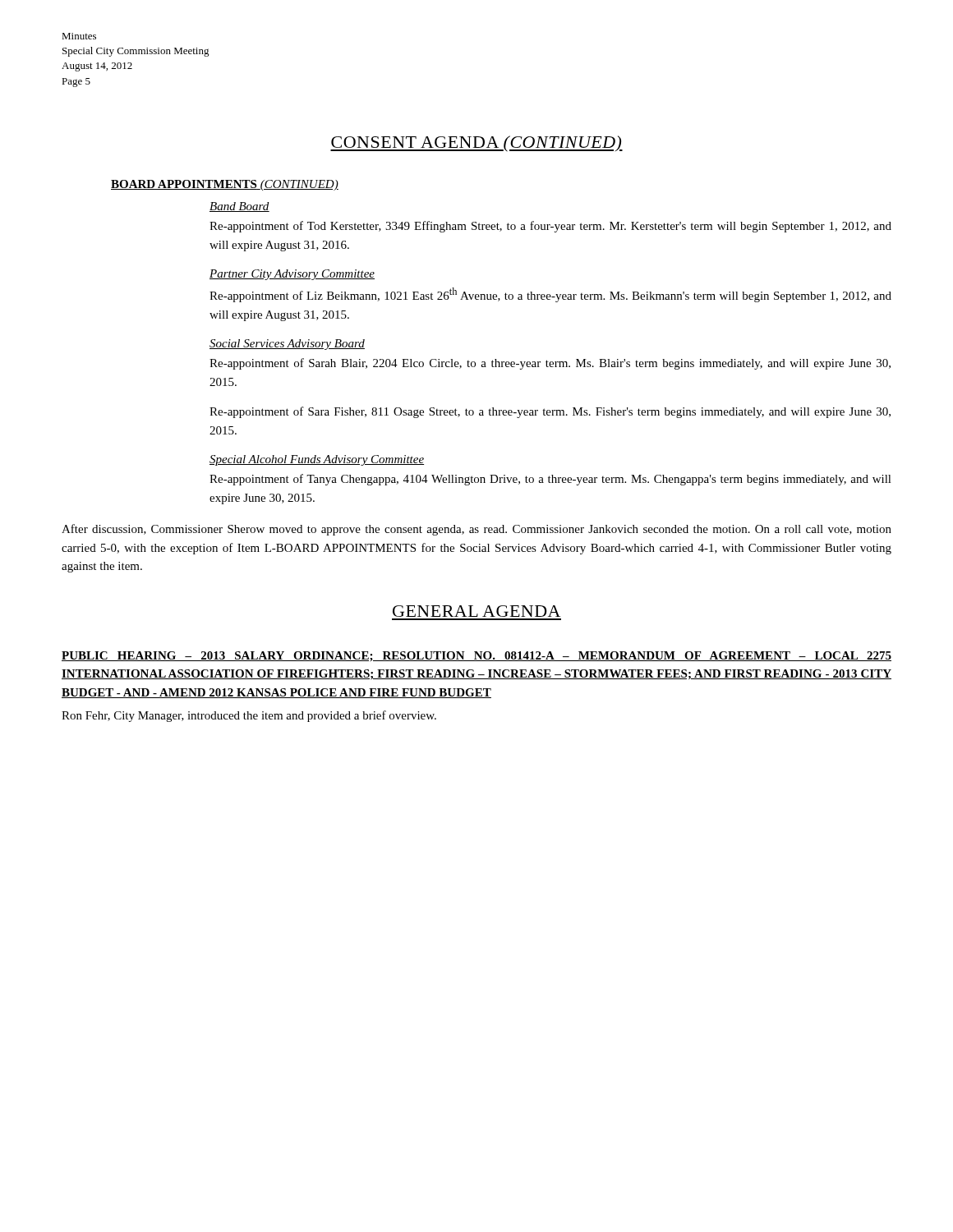
Task: Select the text starting "Re-appointment of Tod Kerstetter, 3349 Effingham Street,"
Action: [550, 235]
